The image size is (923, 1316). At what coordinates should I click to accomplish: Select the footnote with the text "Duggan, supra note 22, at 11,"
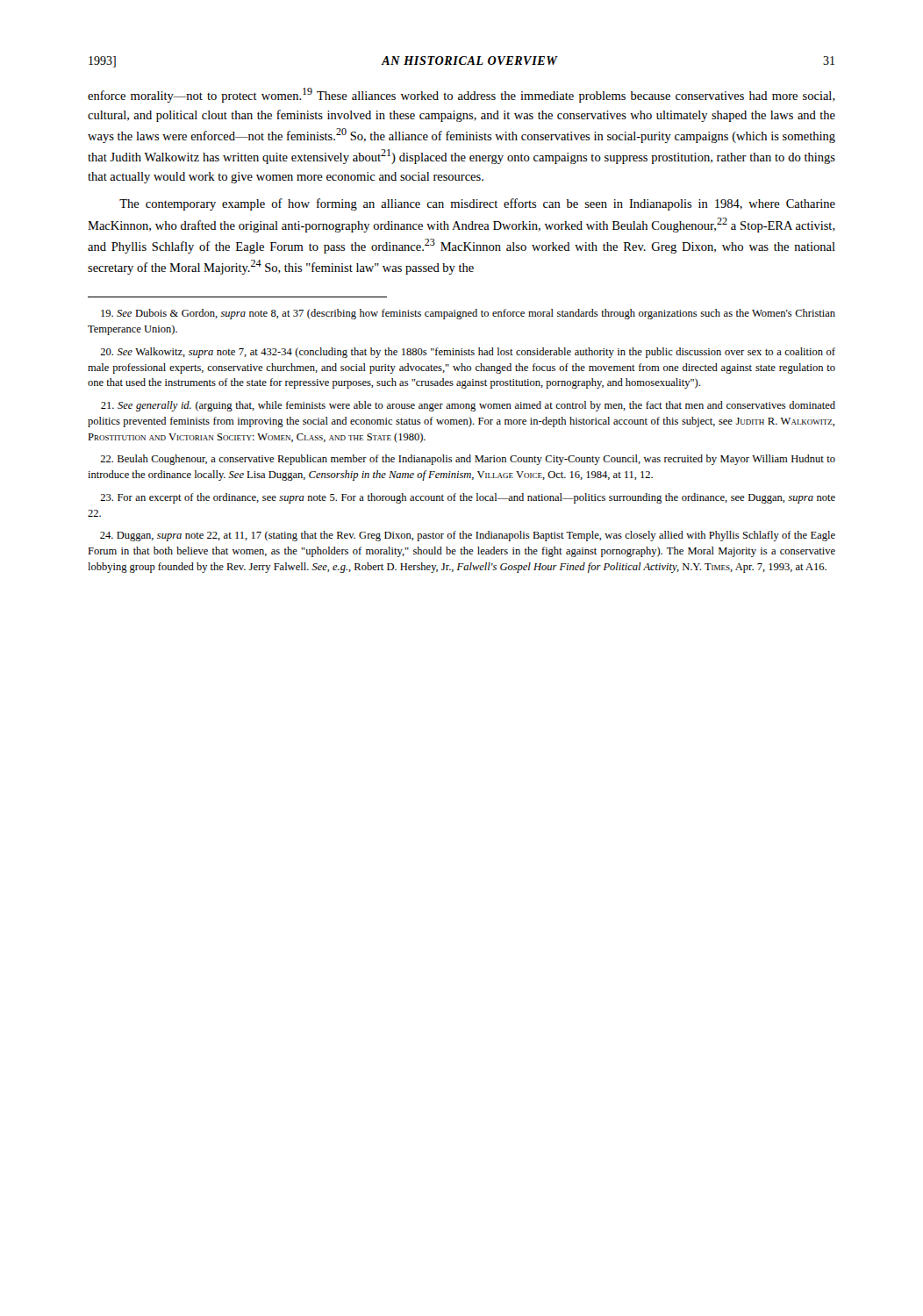tap(462, 552)
